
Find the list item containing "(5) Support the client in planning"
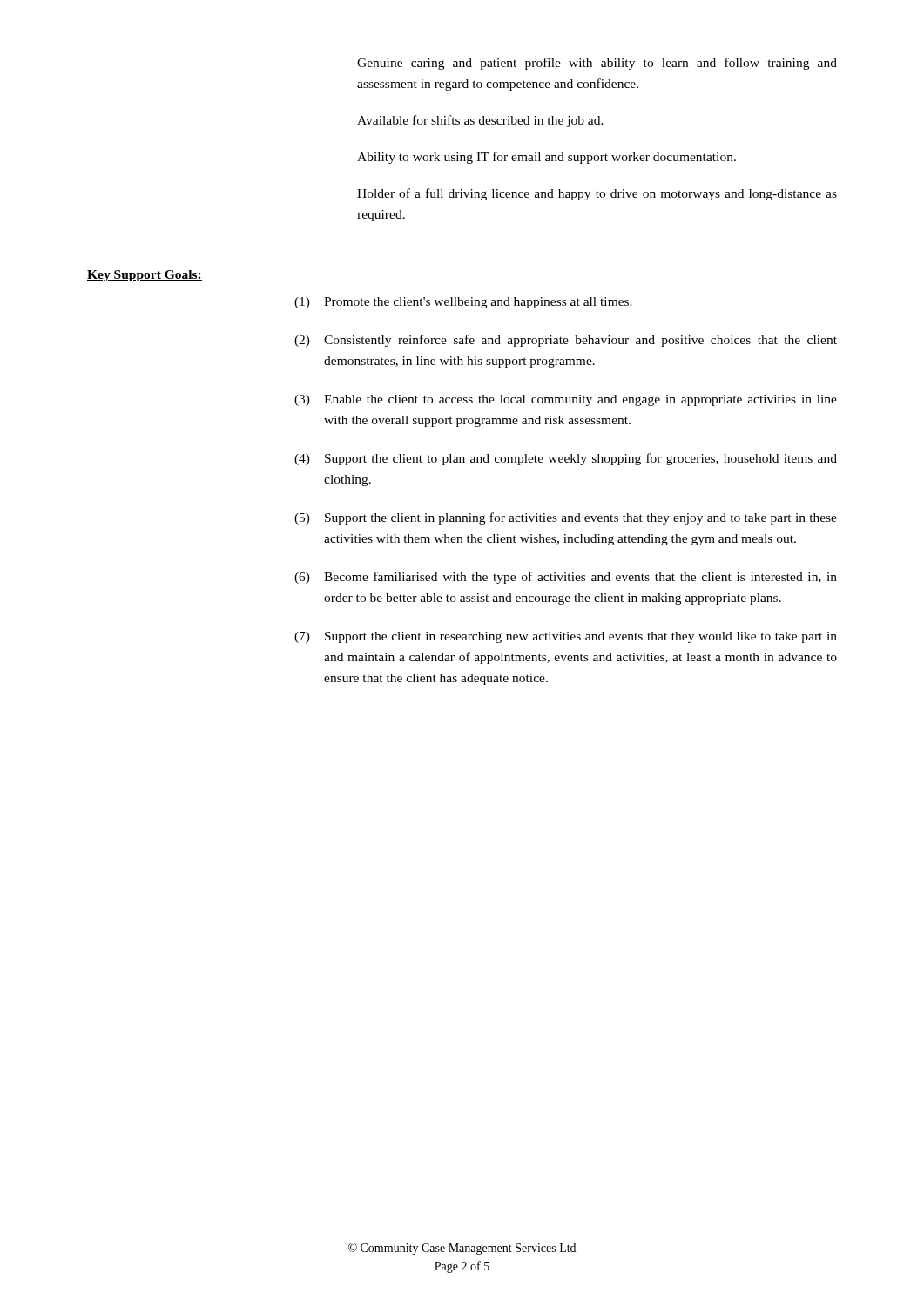coord(549,528)
